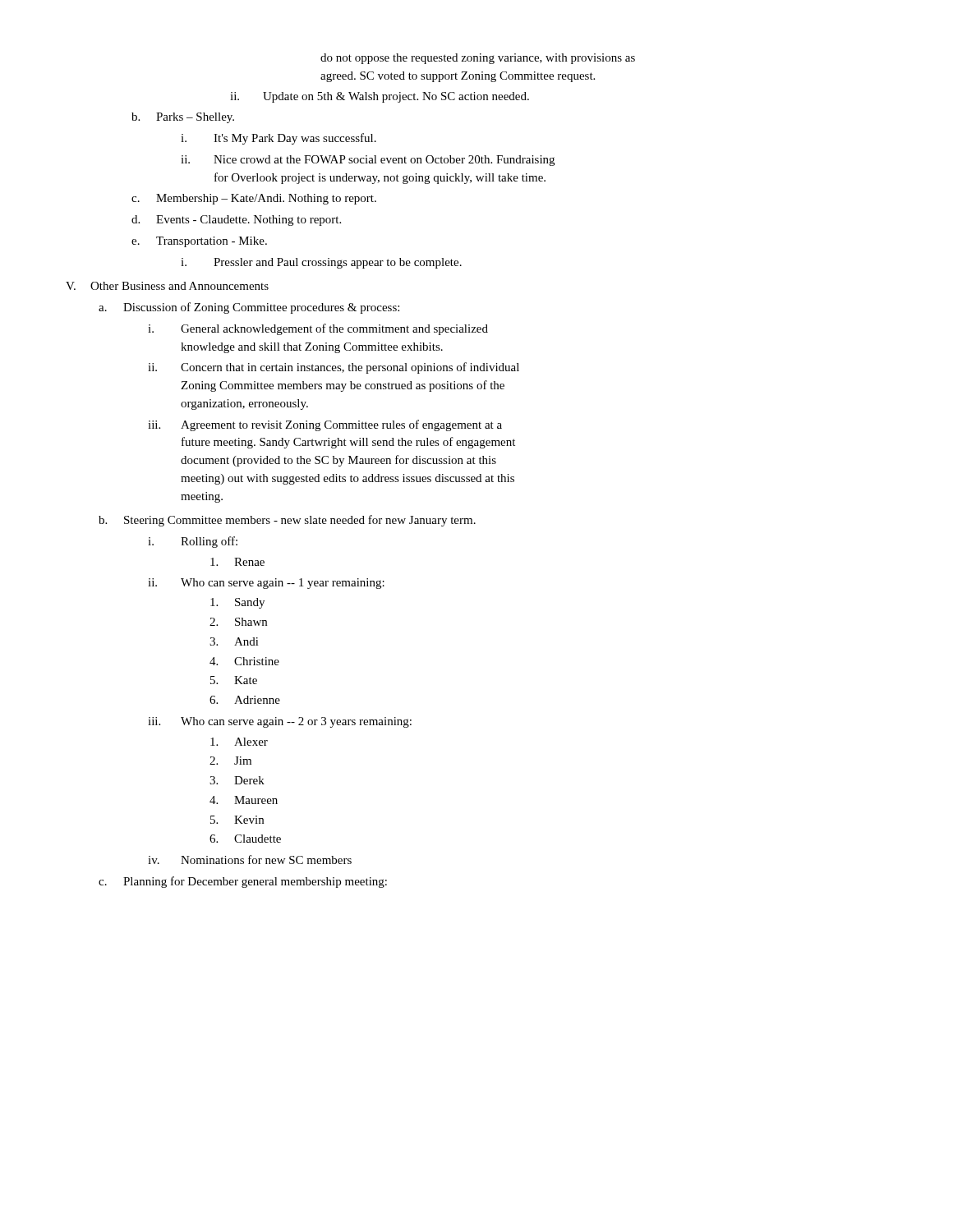Click on the list item that says "6. Adrienne"
The image size is (953, 1232).
[x=245, y=700]
